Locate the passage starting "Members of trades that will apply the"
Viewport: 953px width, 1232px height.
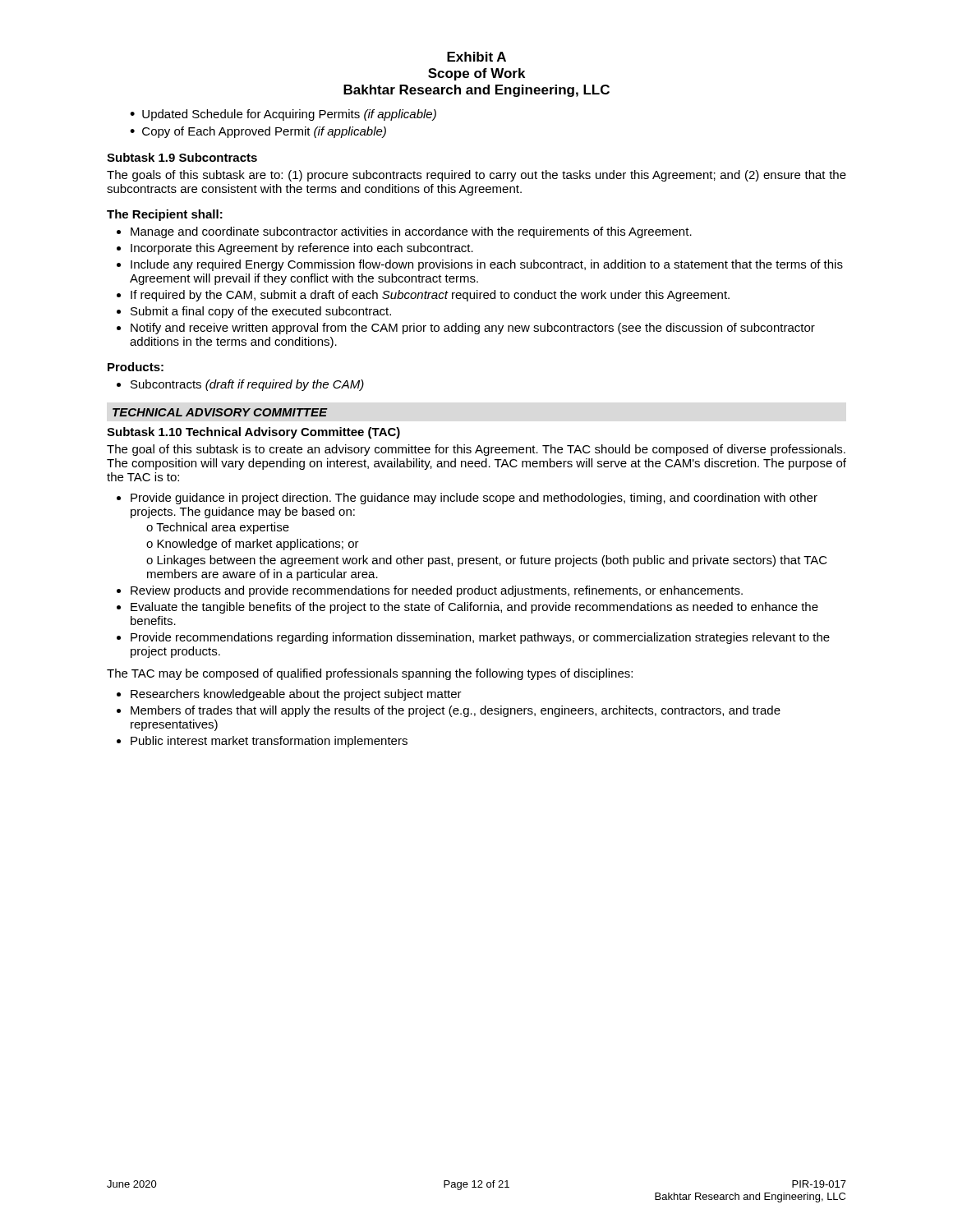tap(455, 717)
